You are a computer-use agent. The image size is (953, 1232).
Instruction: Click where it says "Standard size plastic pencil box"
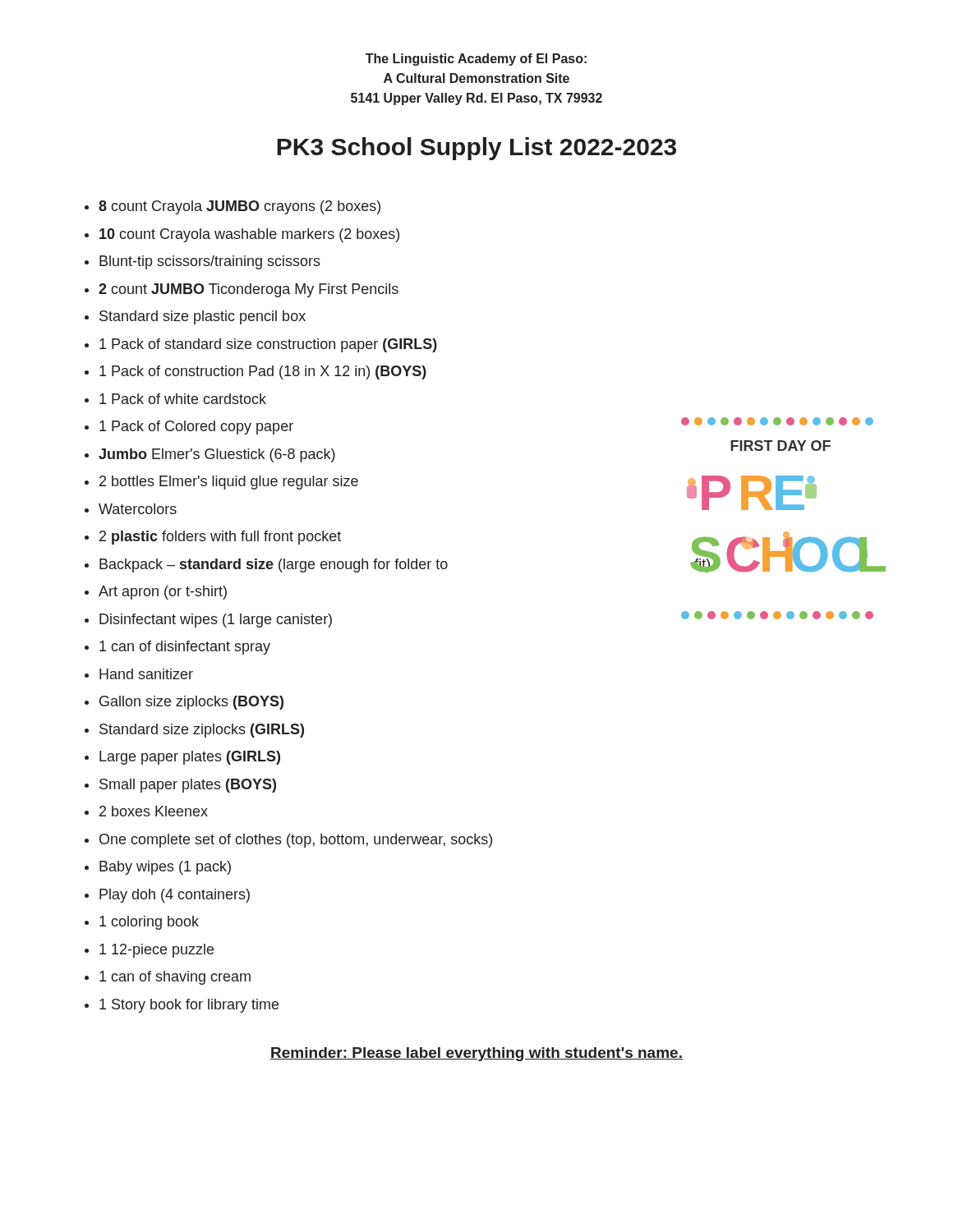point(203,317)
